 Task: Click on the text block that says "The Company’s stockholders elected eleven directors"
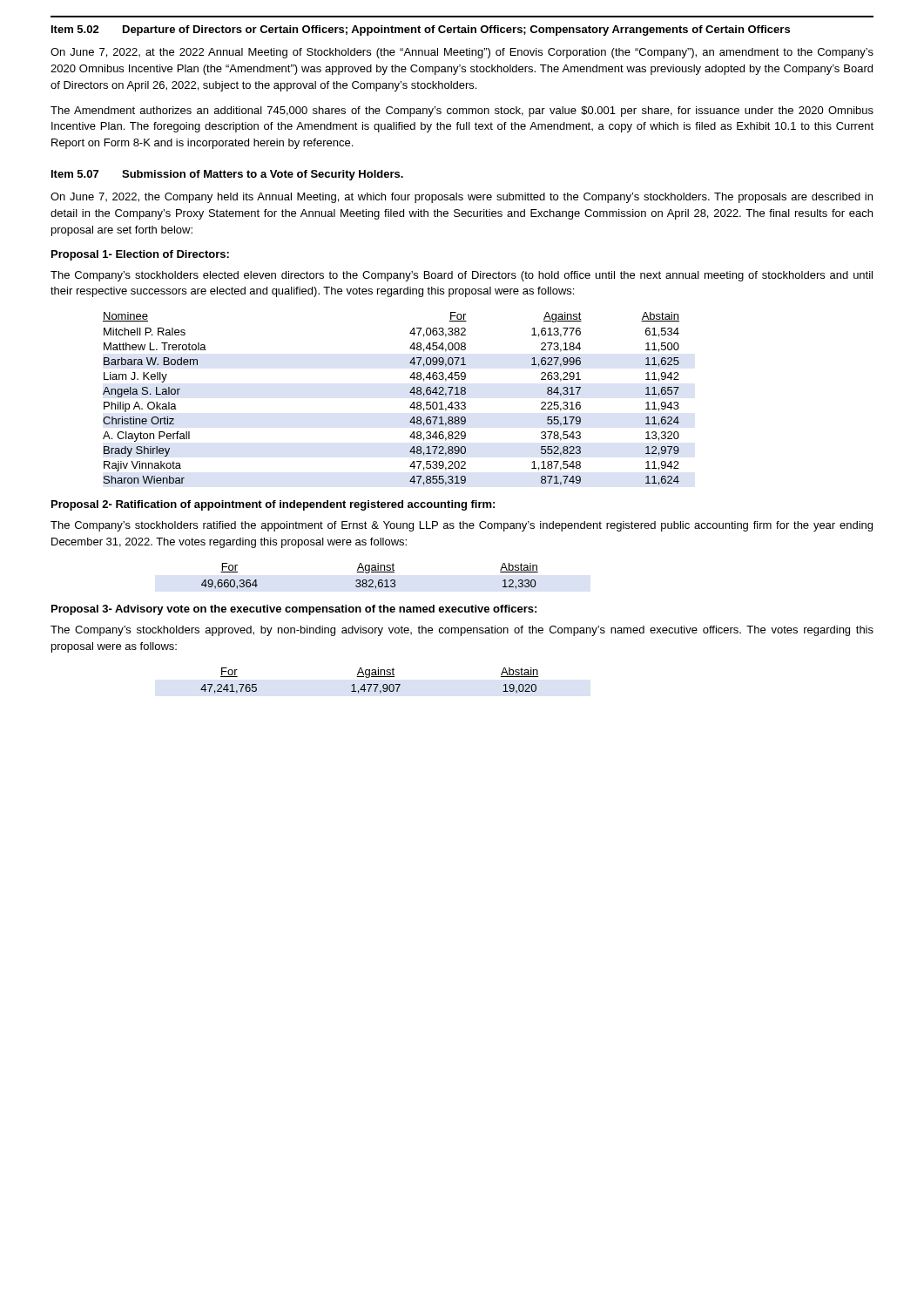tap(462, 283)
